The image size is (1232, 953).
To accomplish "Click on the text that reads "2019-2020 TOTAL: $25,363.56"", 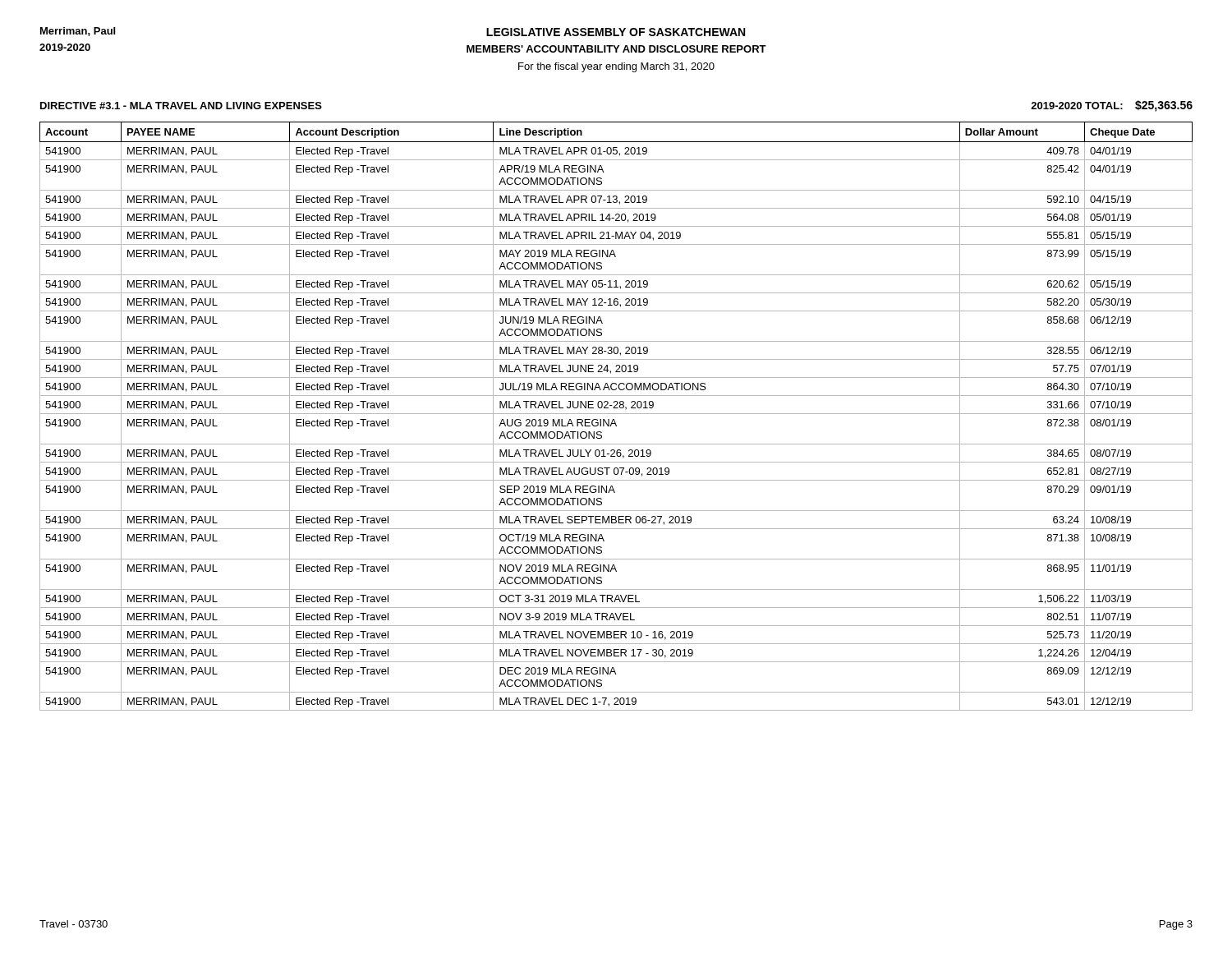I will pos(1112,105).
